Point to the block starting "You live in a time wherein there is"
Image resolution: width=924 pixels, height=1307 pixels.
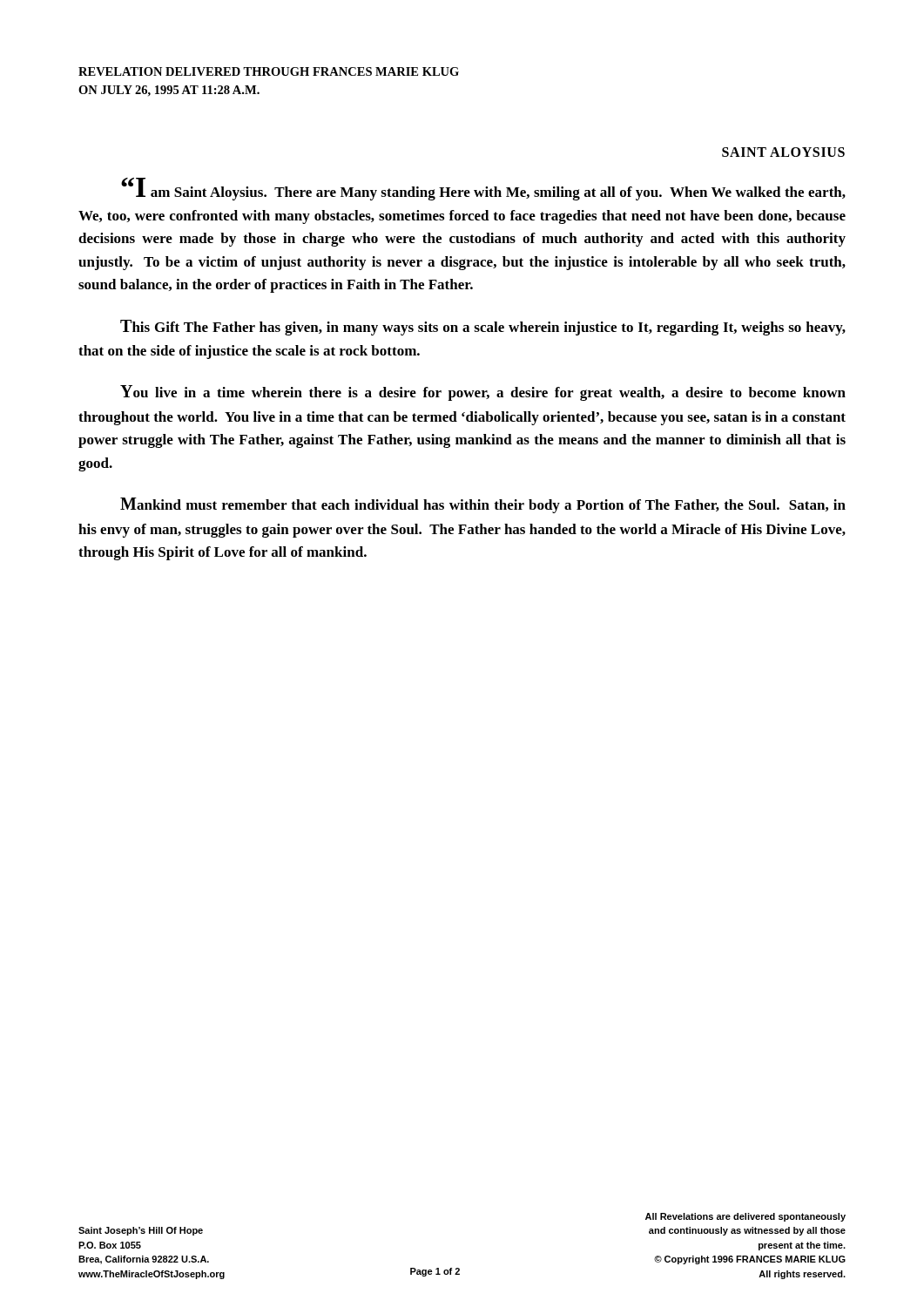tap(462, 427)
